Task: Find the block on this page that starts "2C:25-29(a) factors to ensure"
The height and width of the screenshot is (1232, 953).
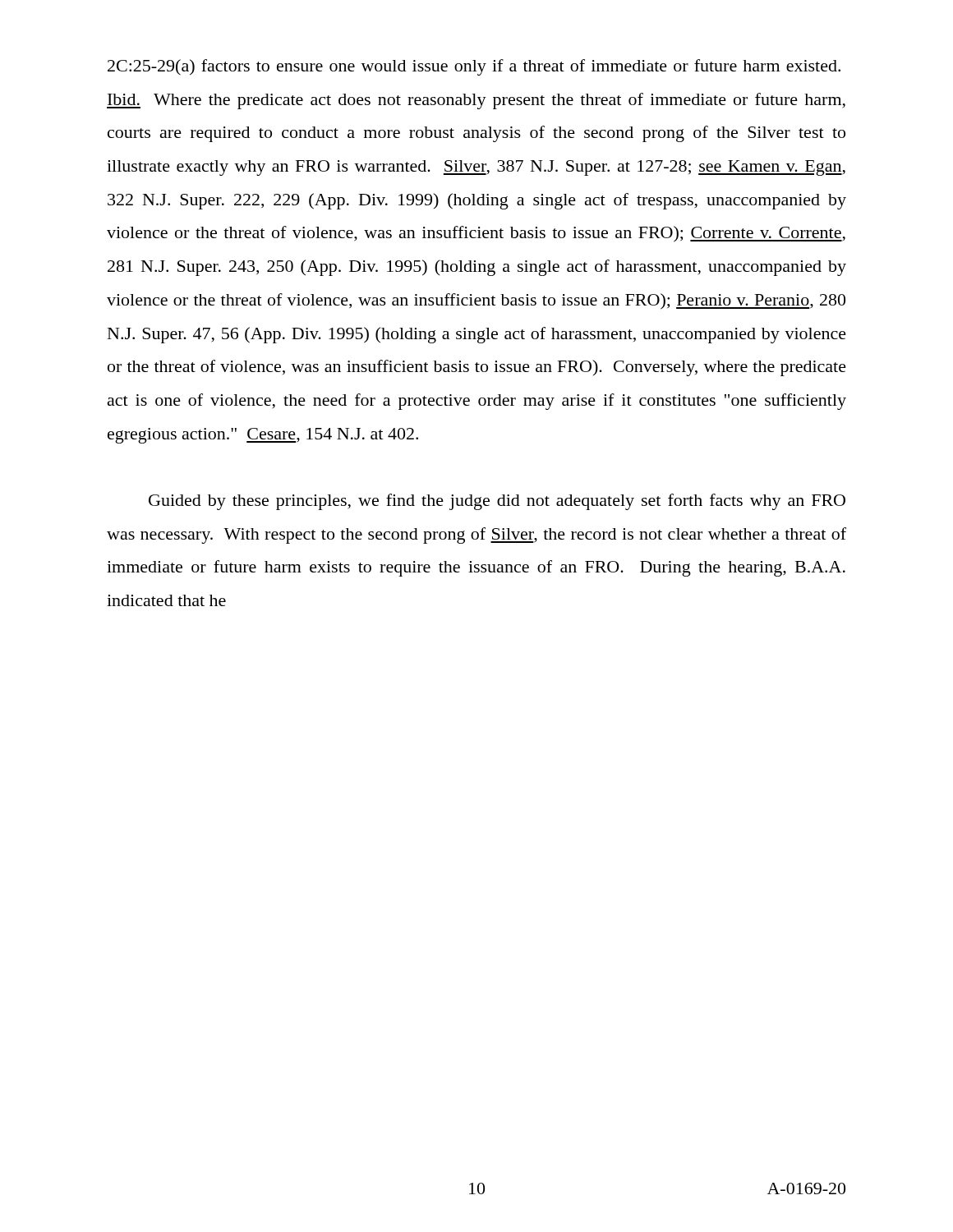Action: (476, 333)
